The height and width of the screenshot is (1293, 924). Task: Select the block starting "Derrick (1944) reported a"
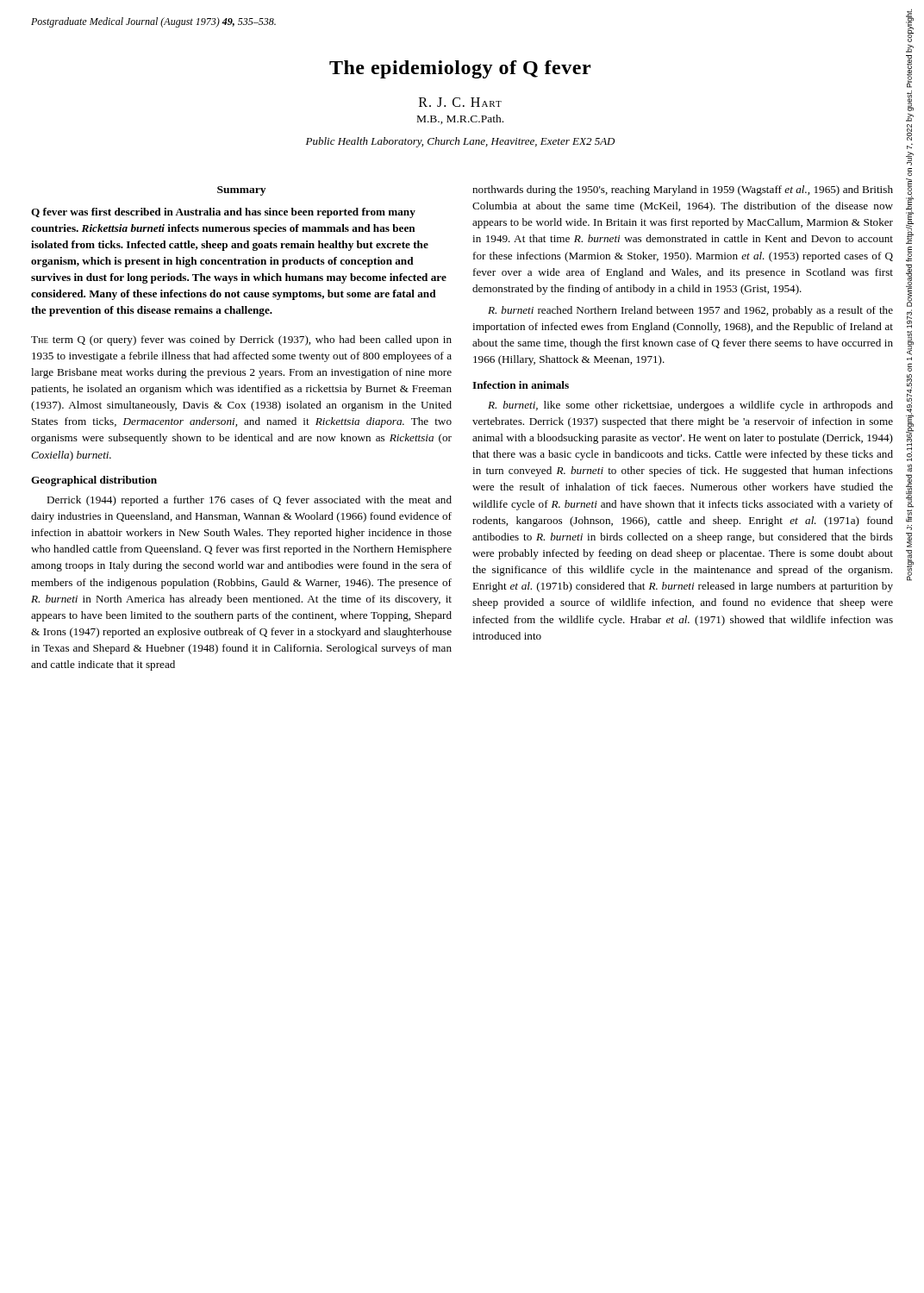pos(241,582)
